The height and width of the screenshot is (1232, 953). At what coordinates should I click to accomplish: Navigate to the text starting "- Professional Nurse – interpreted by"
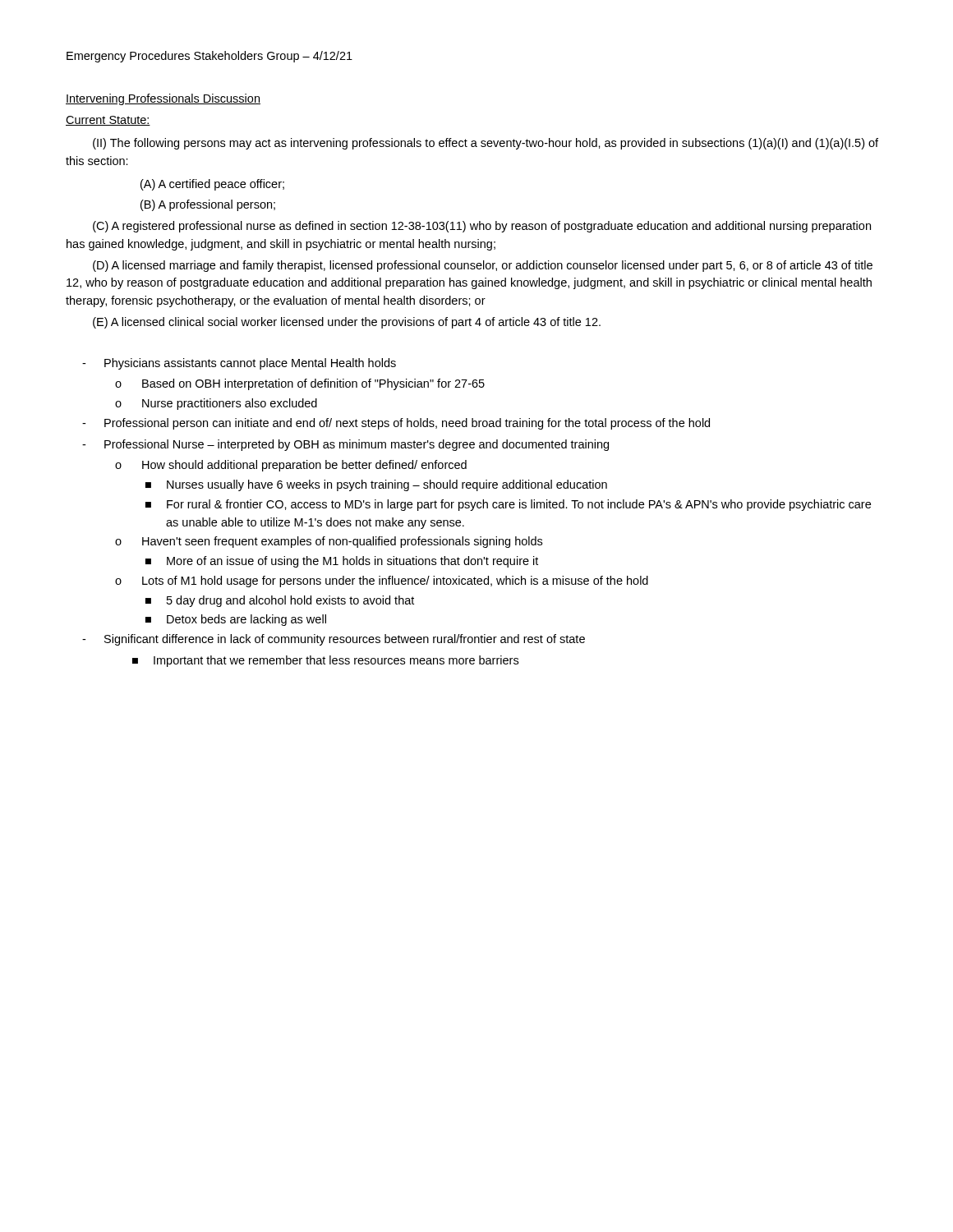pyautogui.click(x=485, y=532)
